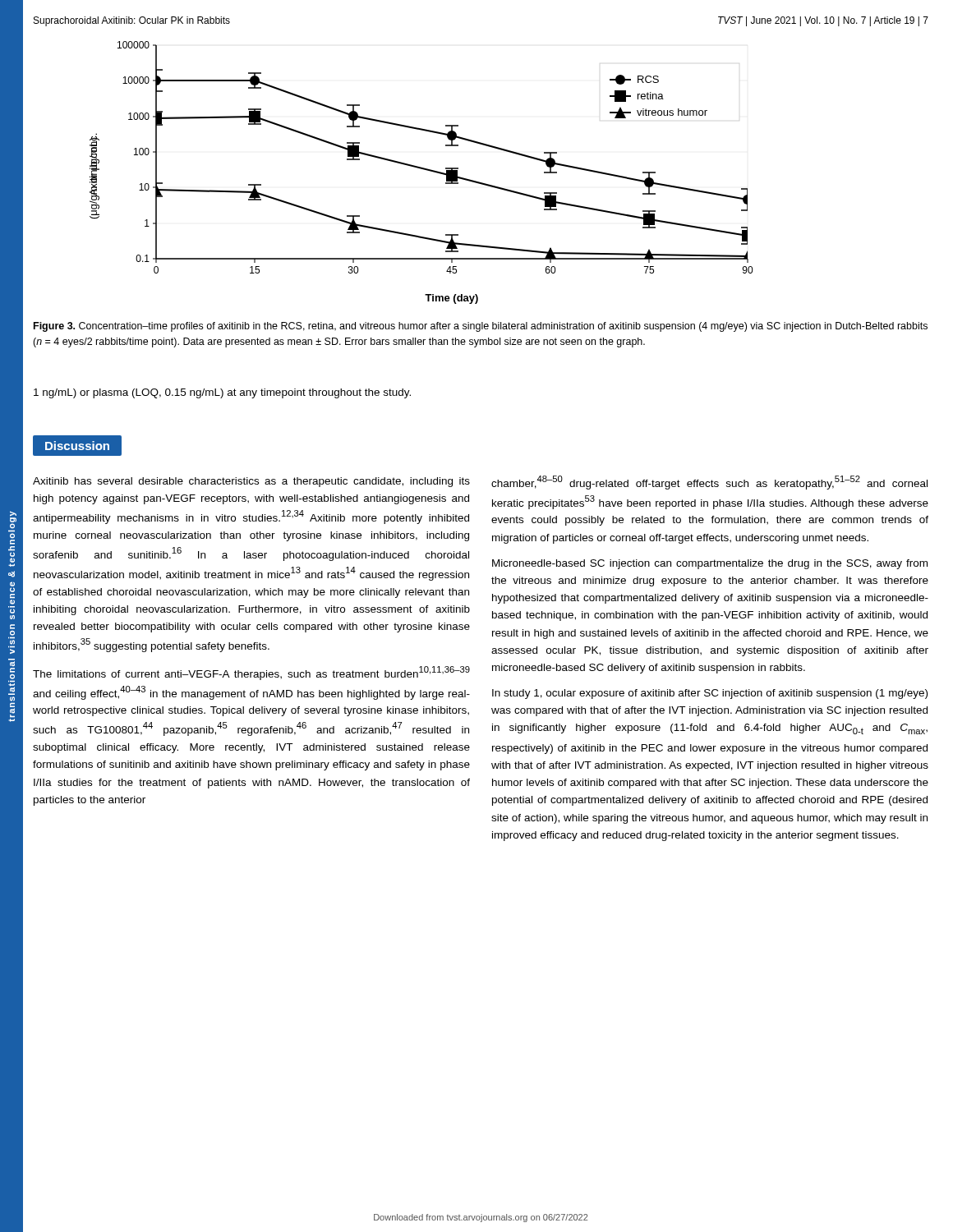The width and height of the screenshot is (953, 1232).
Task: Where is the passage that starts "Axitinib has several desirable characteristics as a therapeutic"?
Action: (x=251, y=640)
